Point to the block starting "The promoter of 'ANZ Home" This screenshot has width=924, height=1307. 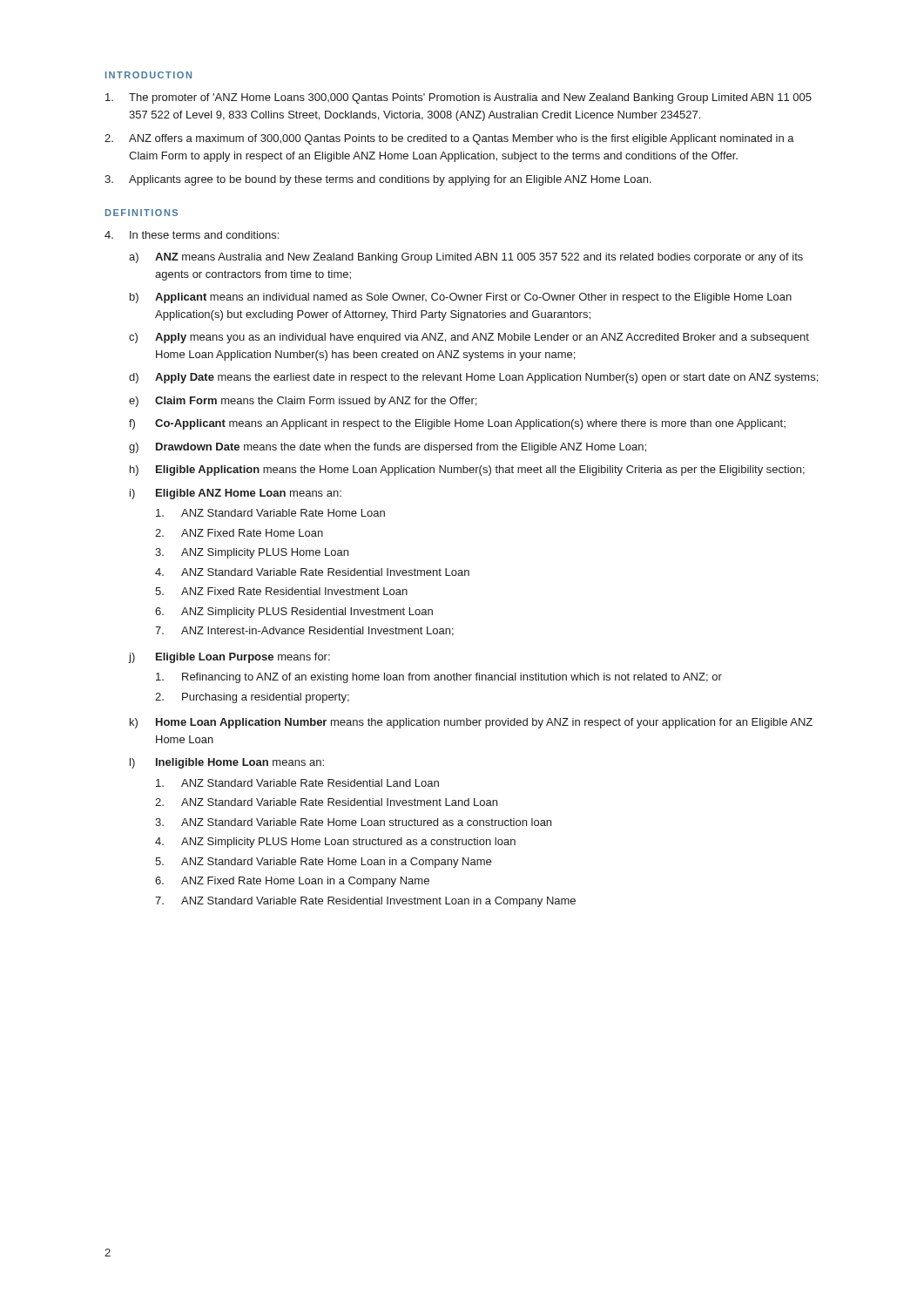(x=462, y=106)
